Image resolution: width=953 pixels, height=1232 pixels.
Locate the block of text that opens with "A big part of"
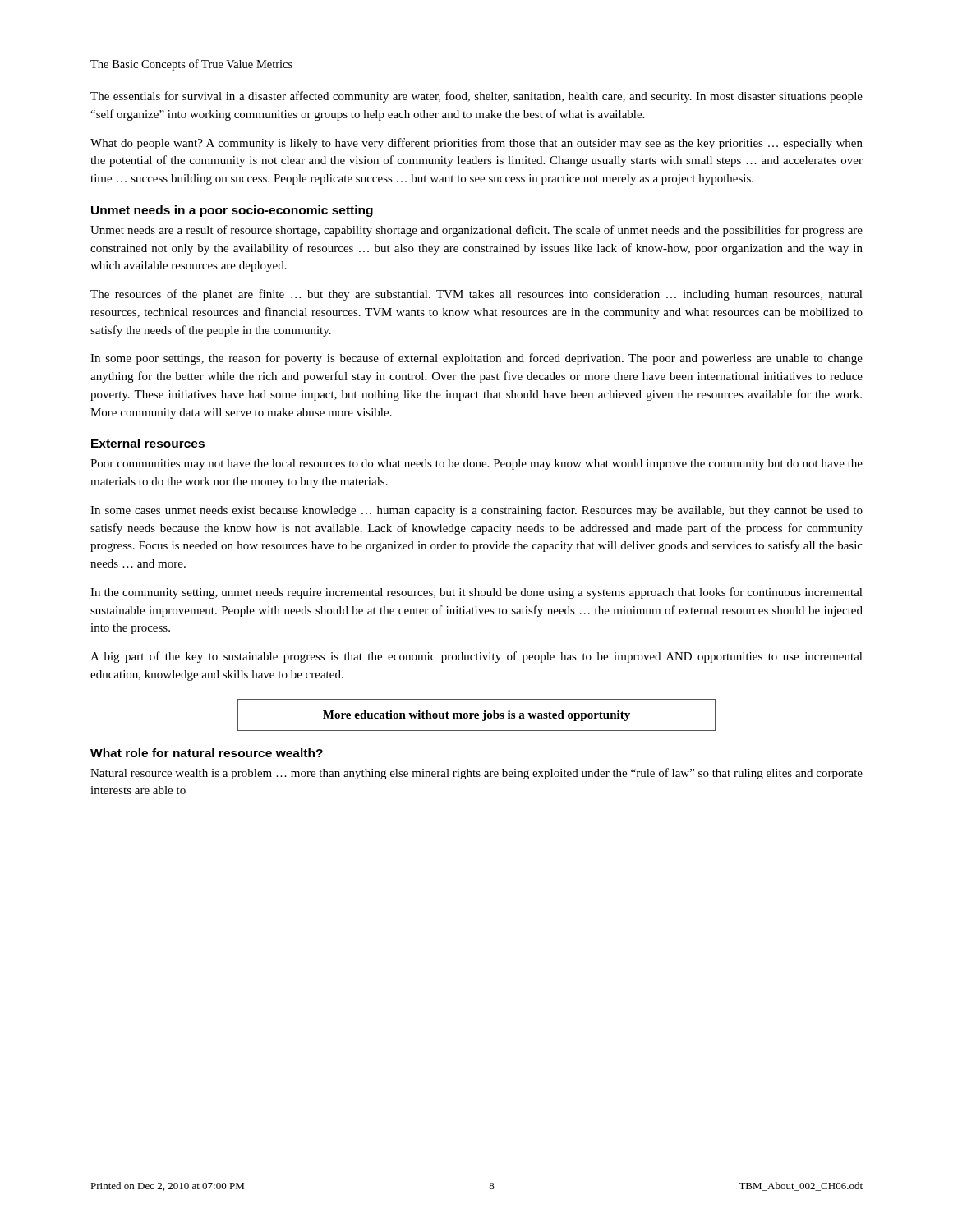pos(476,666)
